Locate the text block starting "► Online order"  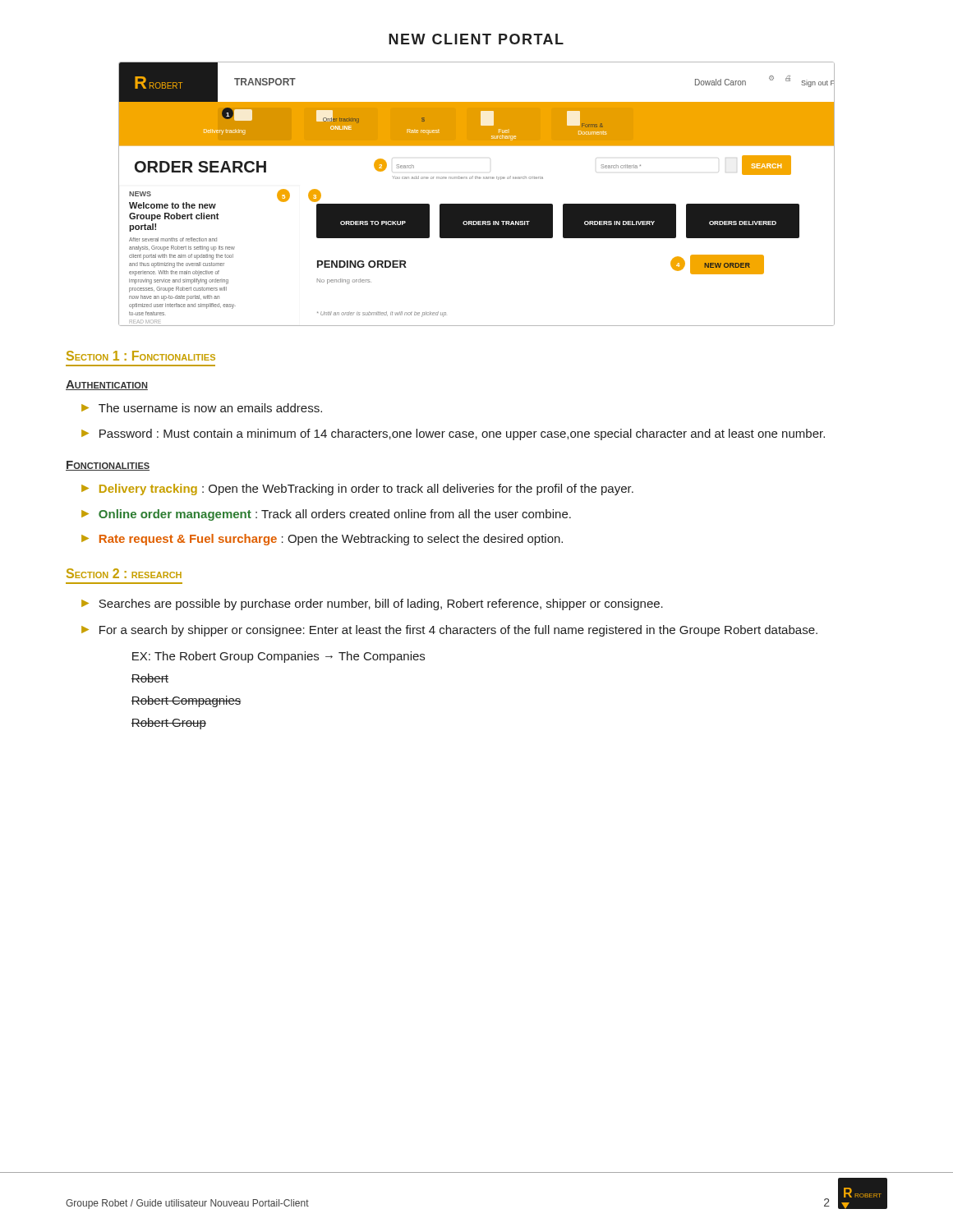tap(325, 514)
